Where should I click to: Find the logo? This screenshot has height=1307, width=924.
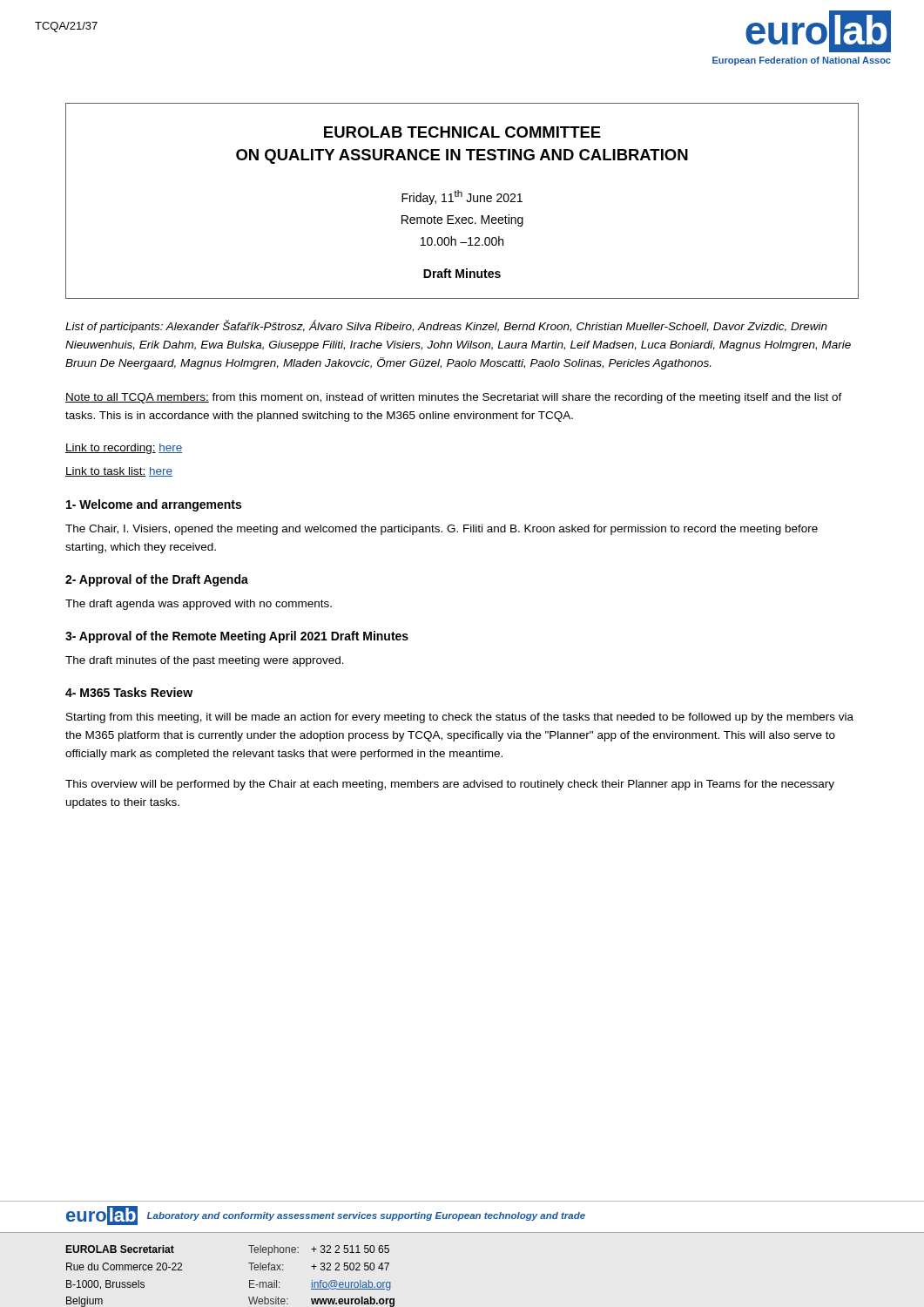click(801, 38)
